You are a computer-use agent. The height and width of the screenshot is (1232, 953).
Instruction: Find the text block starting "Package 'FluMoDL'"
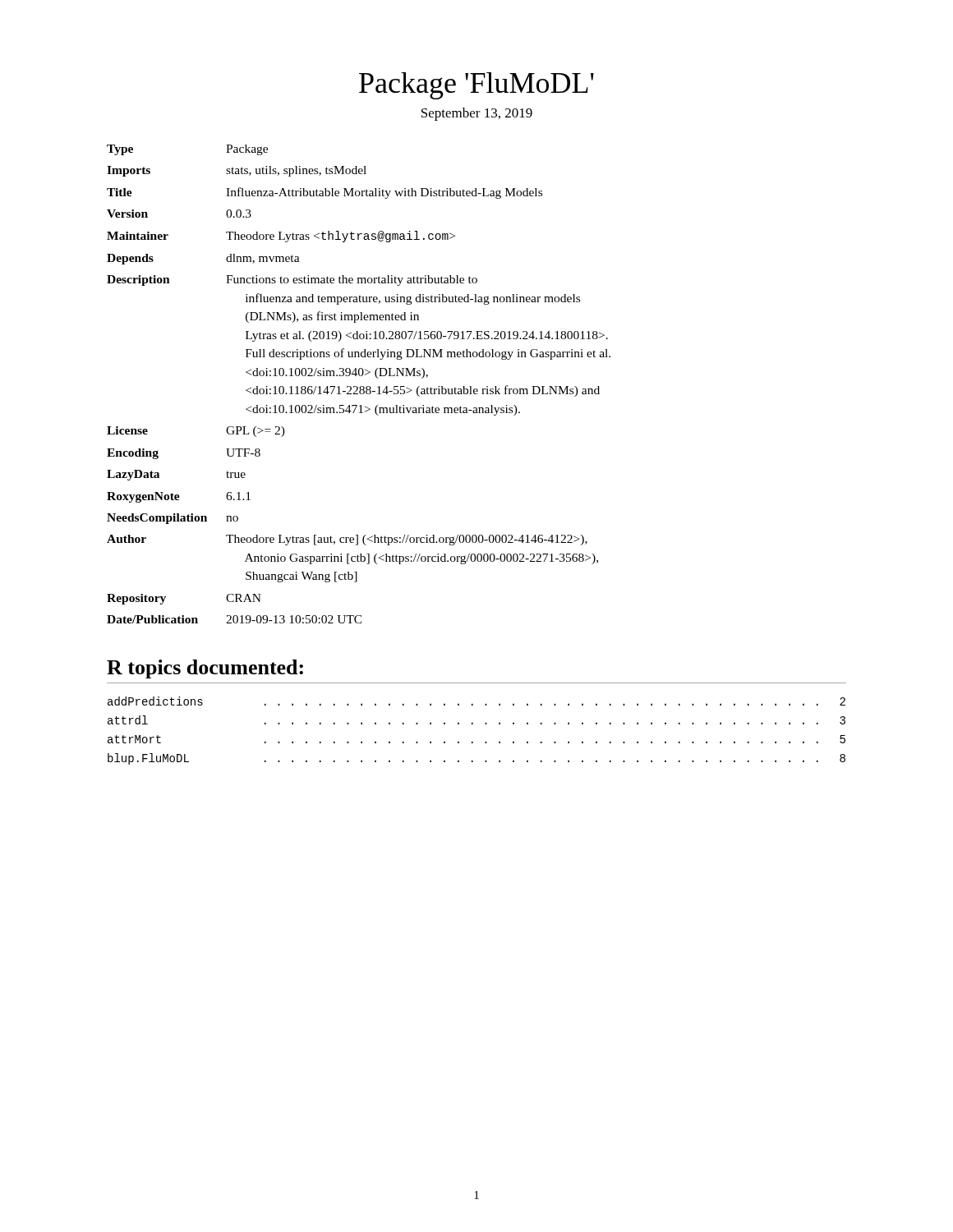pyautogui.click(x=476, y=83)
